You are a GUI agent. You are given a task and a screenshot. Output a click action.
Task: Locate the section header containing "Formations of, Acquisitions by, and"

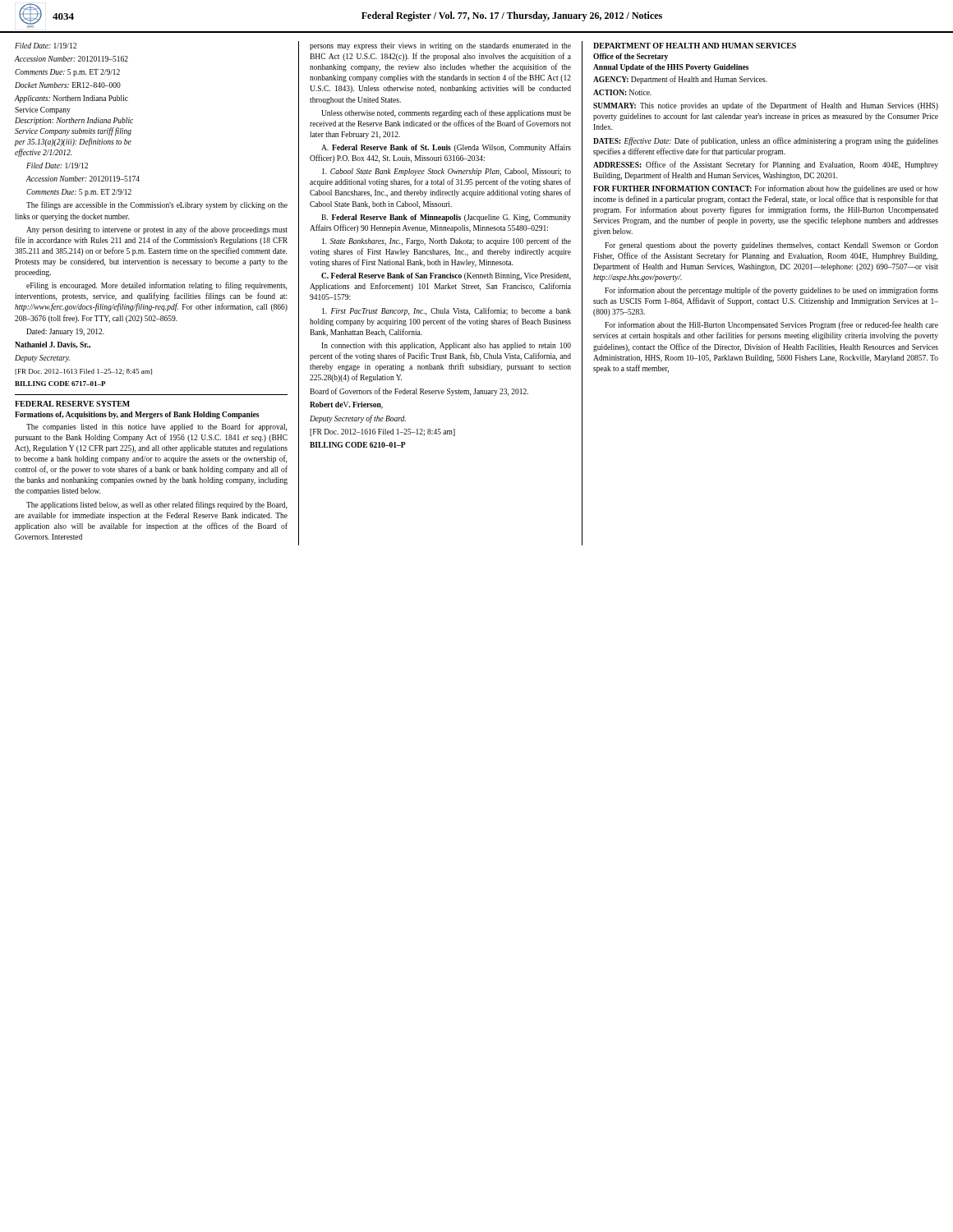click(137, 415)
